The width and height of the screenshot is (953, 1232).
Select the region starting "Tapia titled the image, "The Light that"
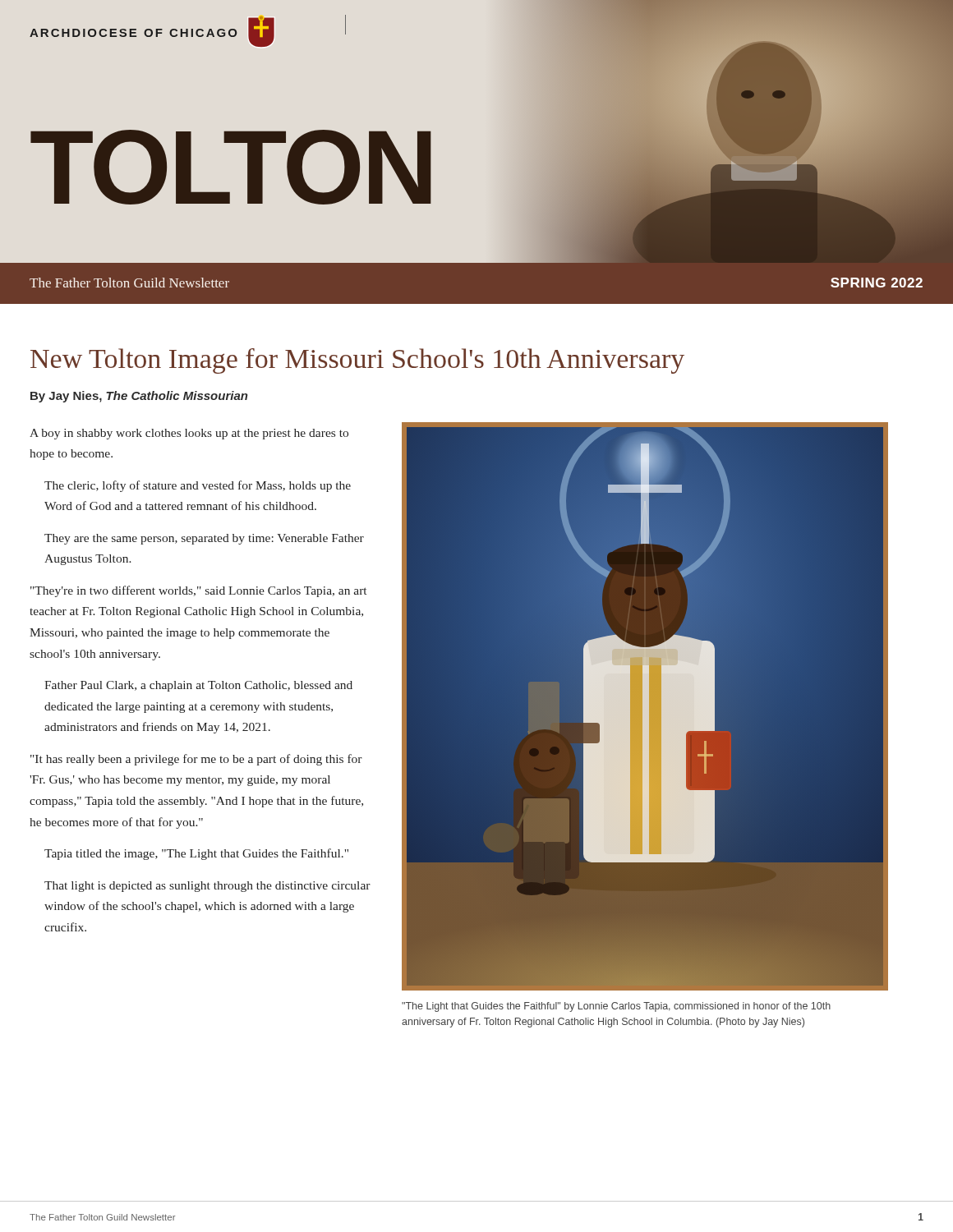click(x=197, y=853)
